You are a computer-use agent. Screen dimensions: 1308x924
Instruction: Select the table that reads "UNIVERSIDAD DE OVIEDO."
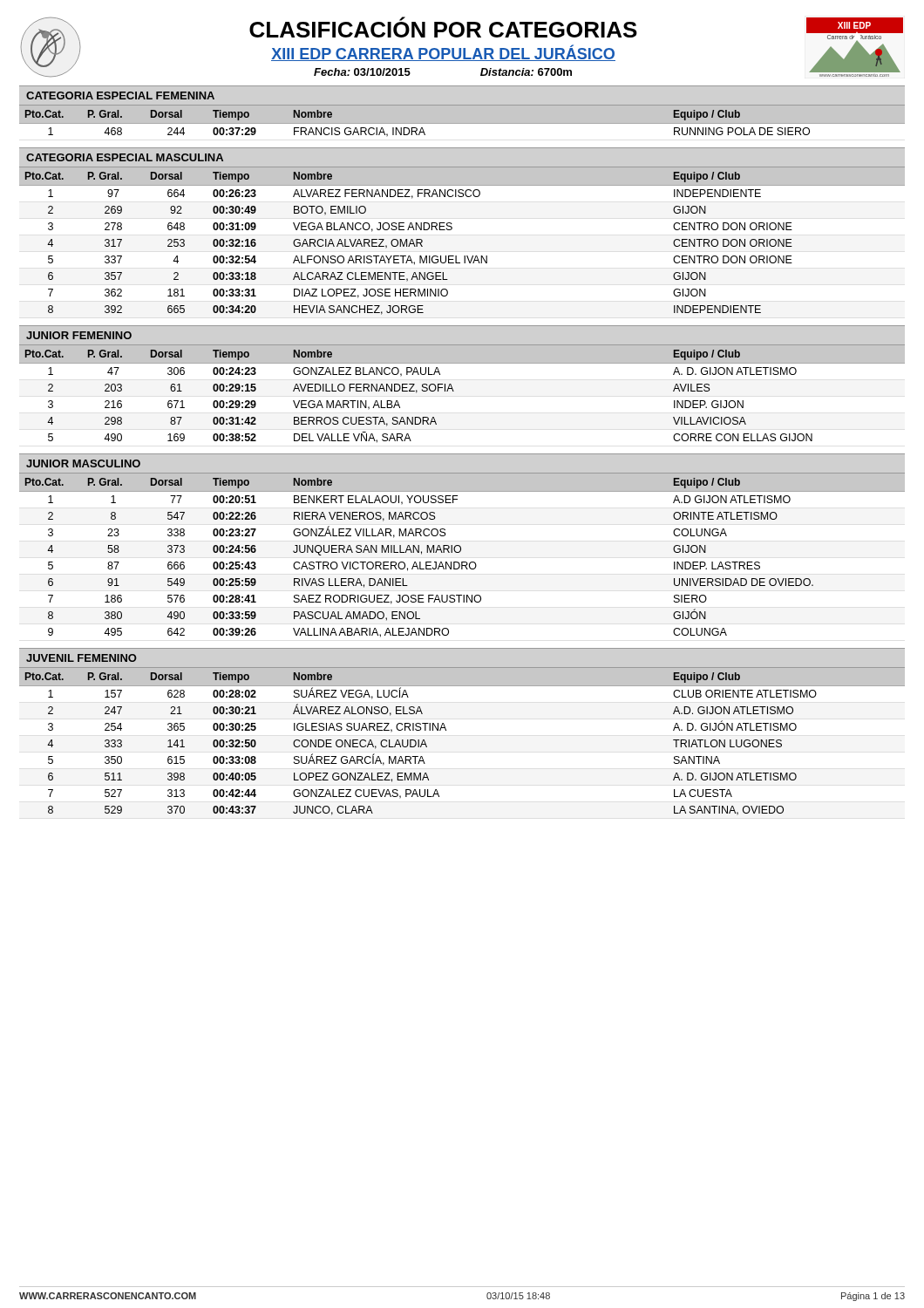click(x=462, y=557)
